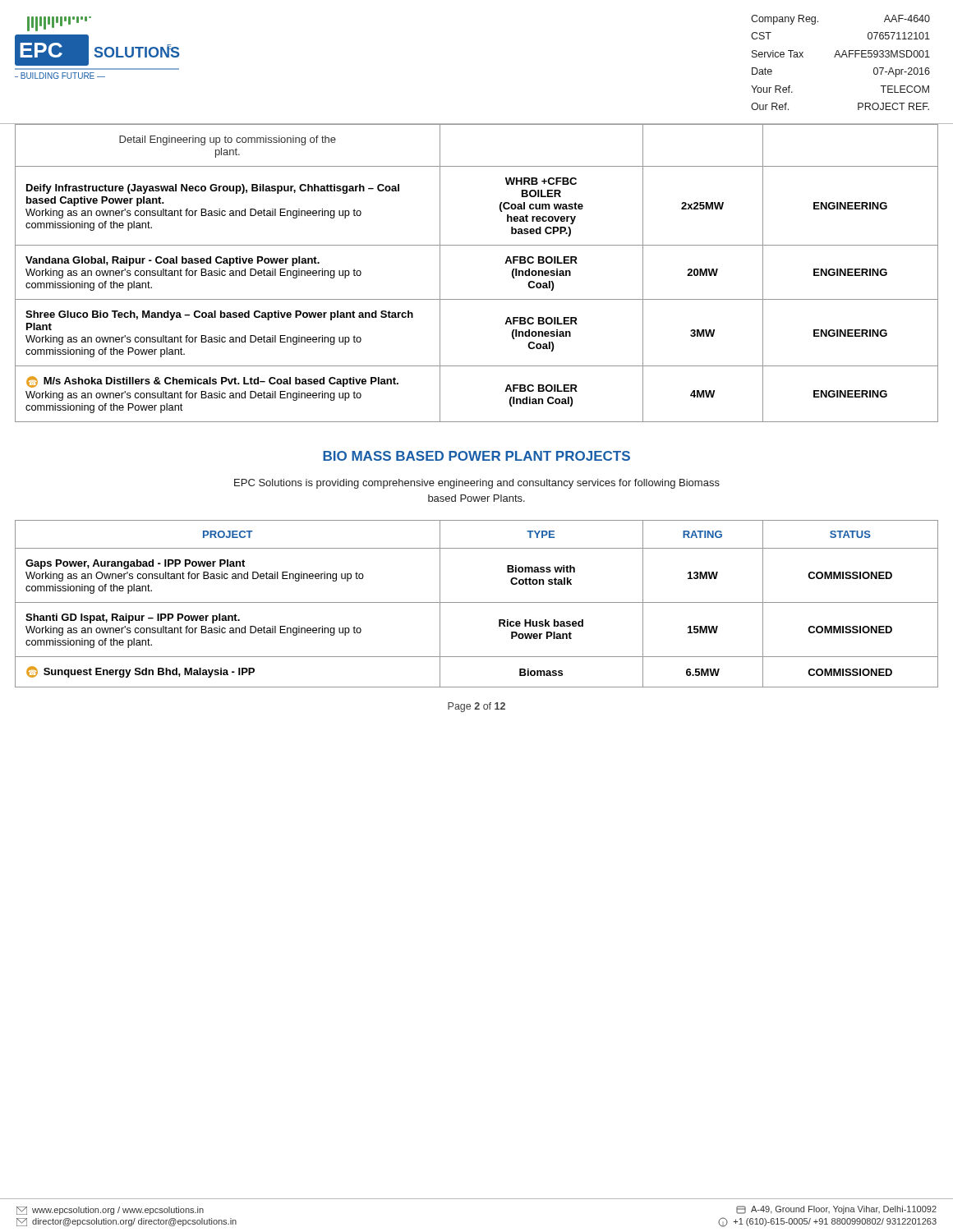Screen dimensions: 1232x953
Task: Find "Page 2 of 12" on this page
Action: 476,707
